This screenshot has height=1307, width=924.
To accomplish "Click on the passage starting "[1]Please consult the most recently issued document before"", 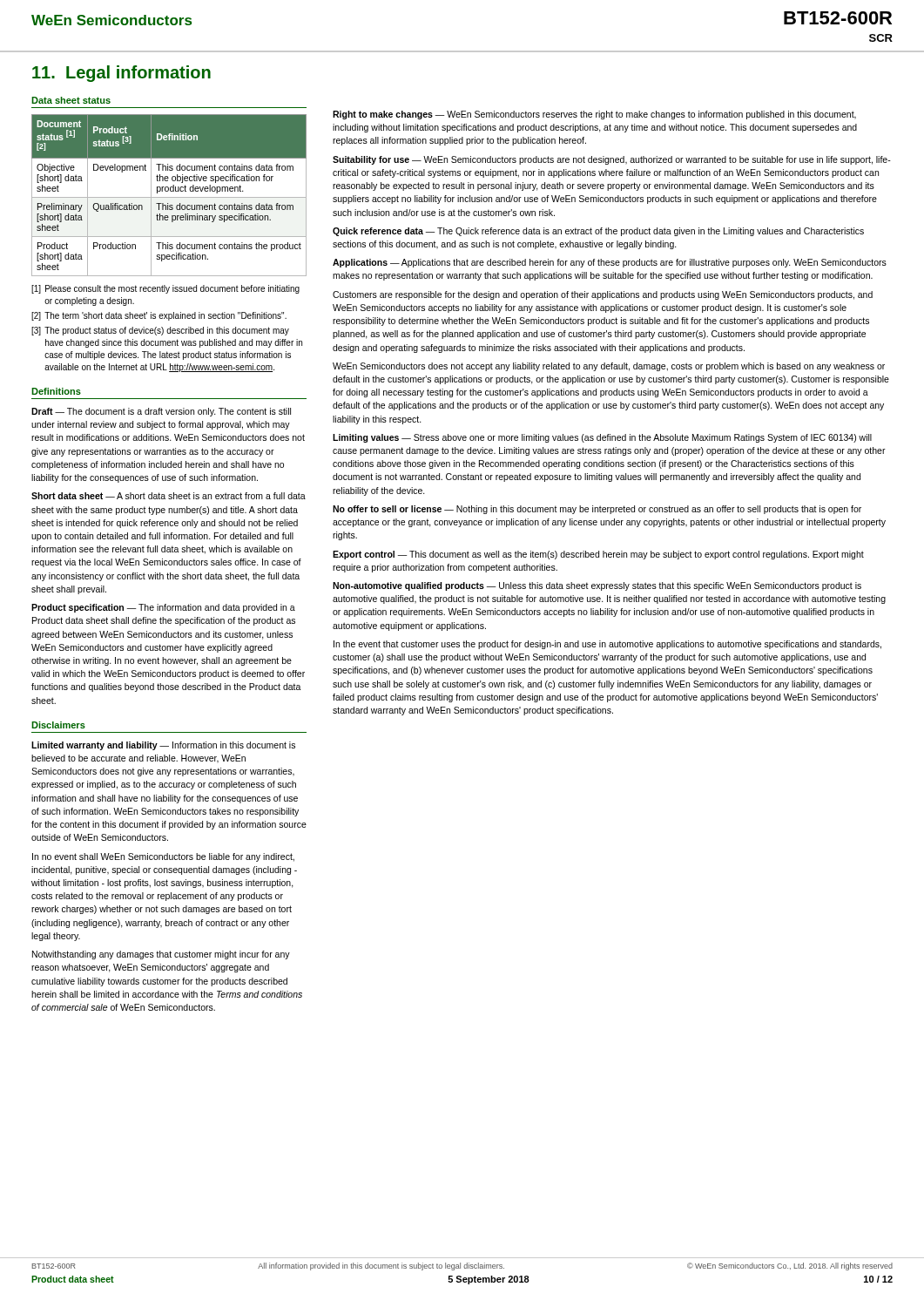I will (169, 295).
